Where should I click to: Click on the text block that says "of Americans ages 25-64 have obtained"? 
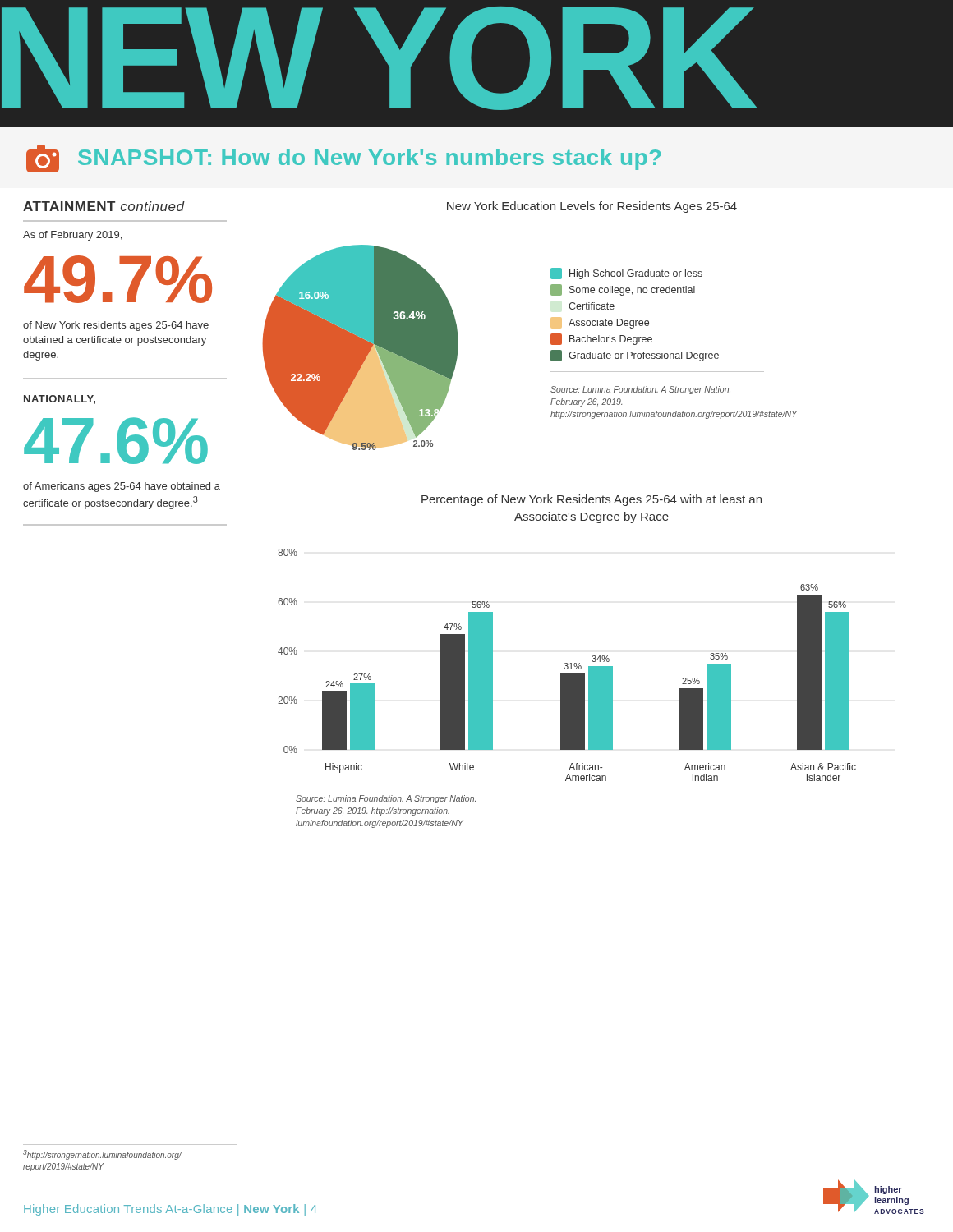[122, 494]
